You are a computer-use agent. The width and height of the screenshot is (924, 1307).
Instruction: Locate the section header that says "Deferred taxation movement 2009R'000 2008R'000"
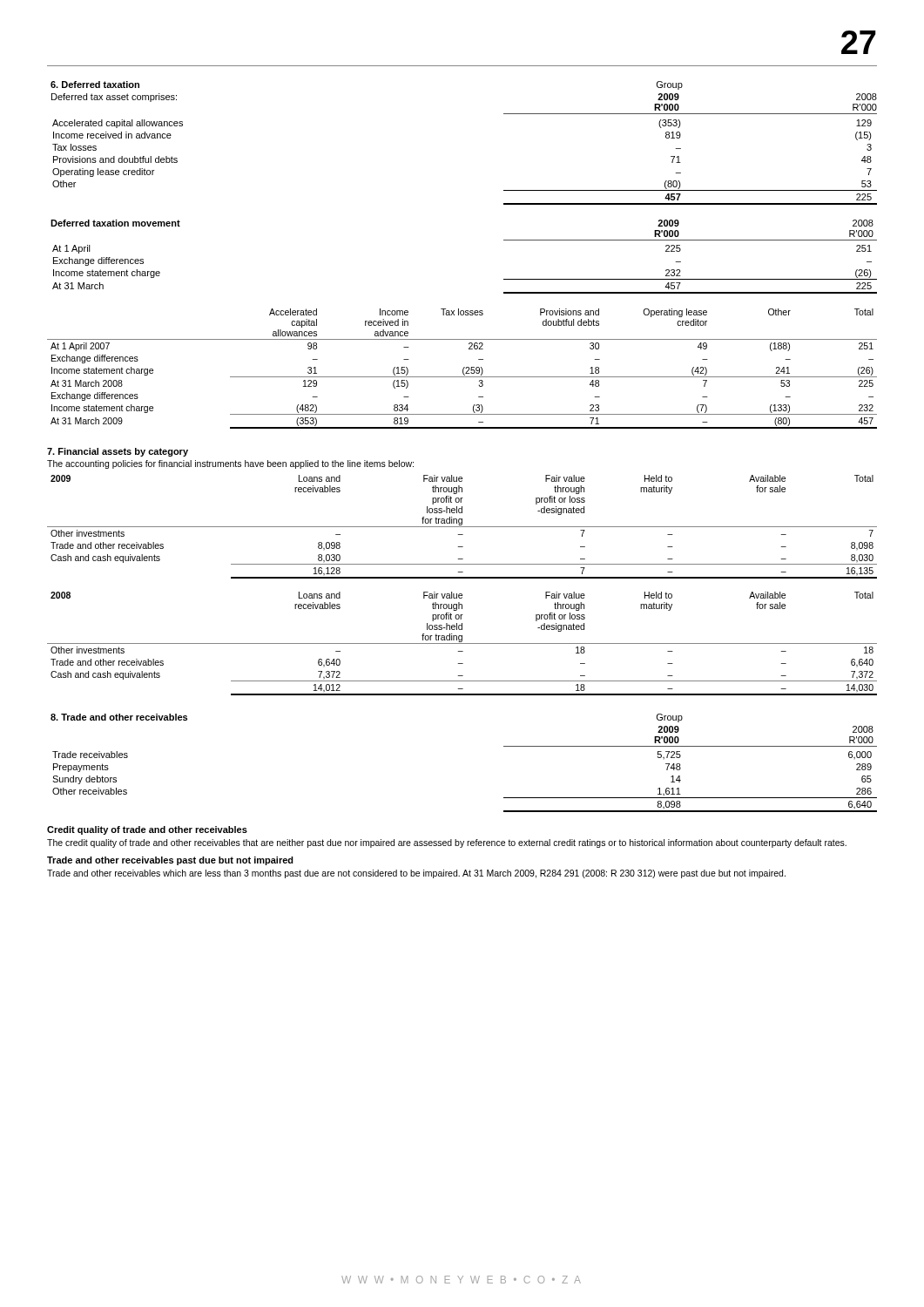click(x=110, y=223)
